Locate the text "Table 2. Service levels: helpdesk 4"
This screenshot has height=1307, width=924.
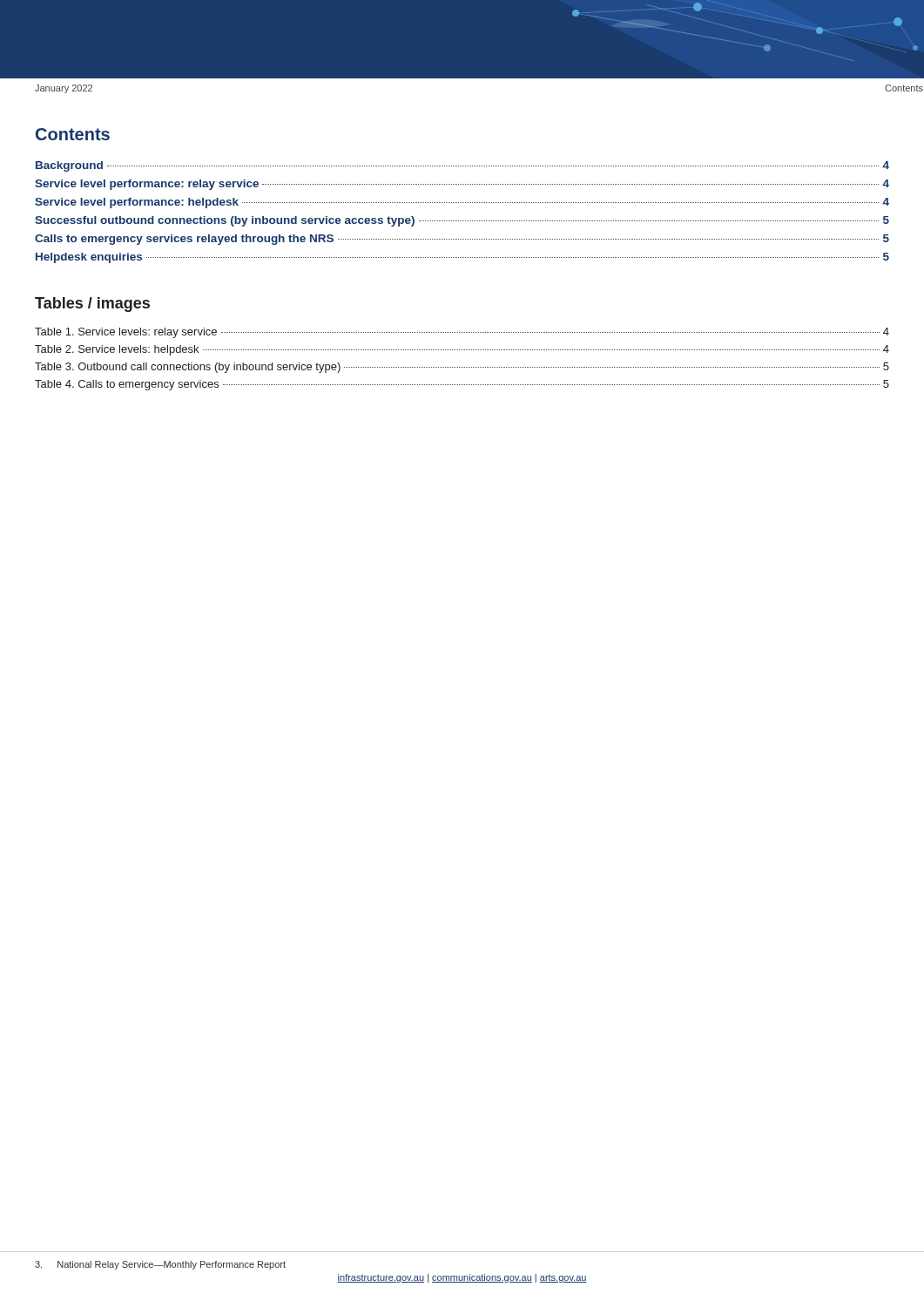[x=462, y=349]
